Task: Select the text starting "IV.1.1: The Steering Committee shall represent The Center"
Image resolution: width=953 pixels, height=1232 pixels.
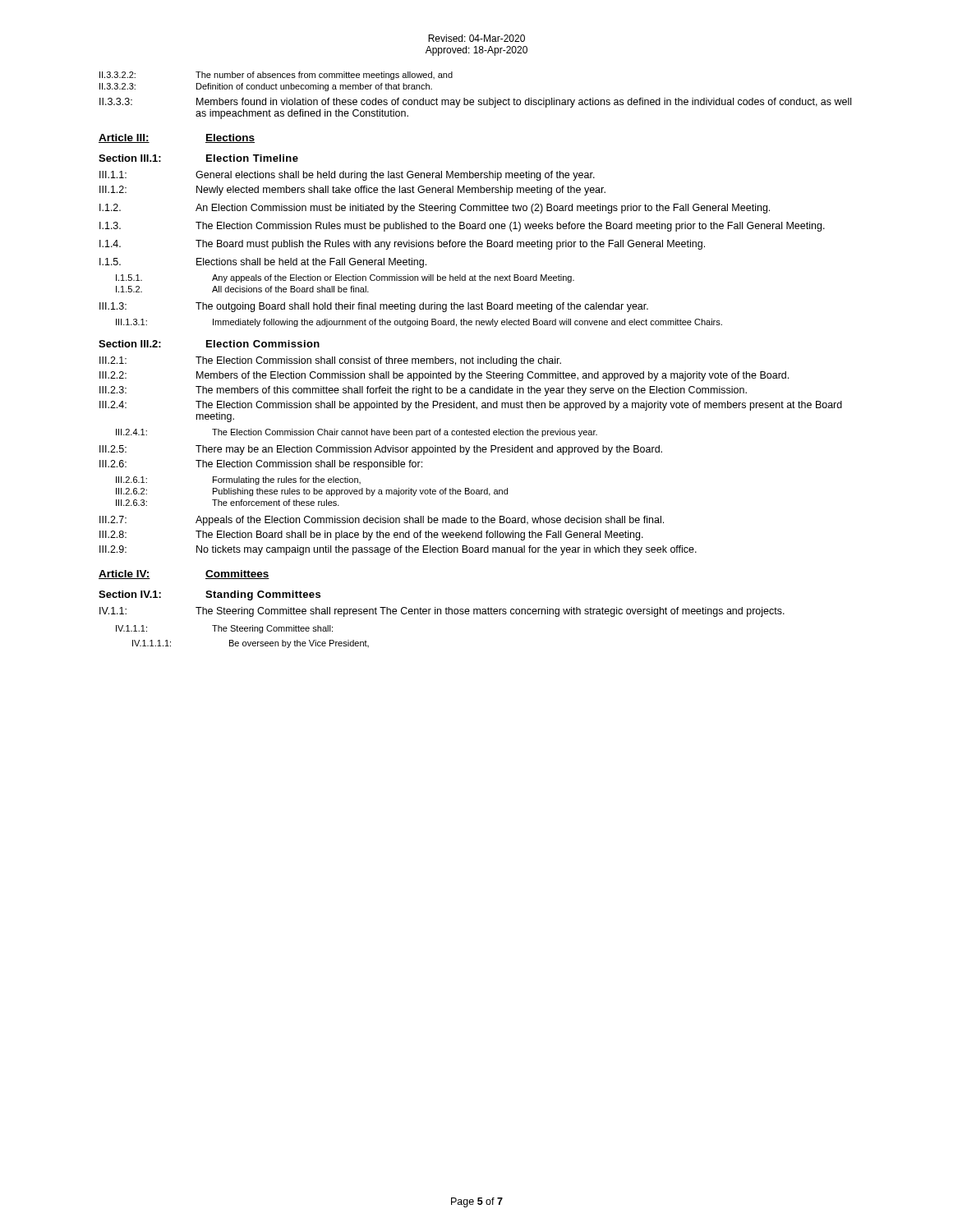Action: (x=476, y=611)
